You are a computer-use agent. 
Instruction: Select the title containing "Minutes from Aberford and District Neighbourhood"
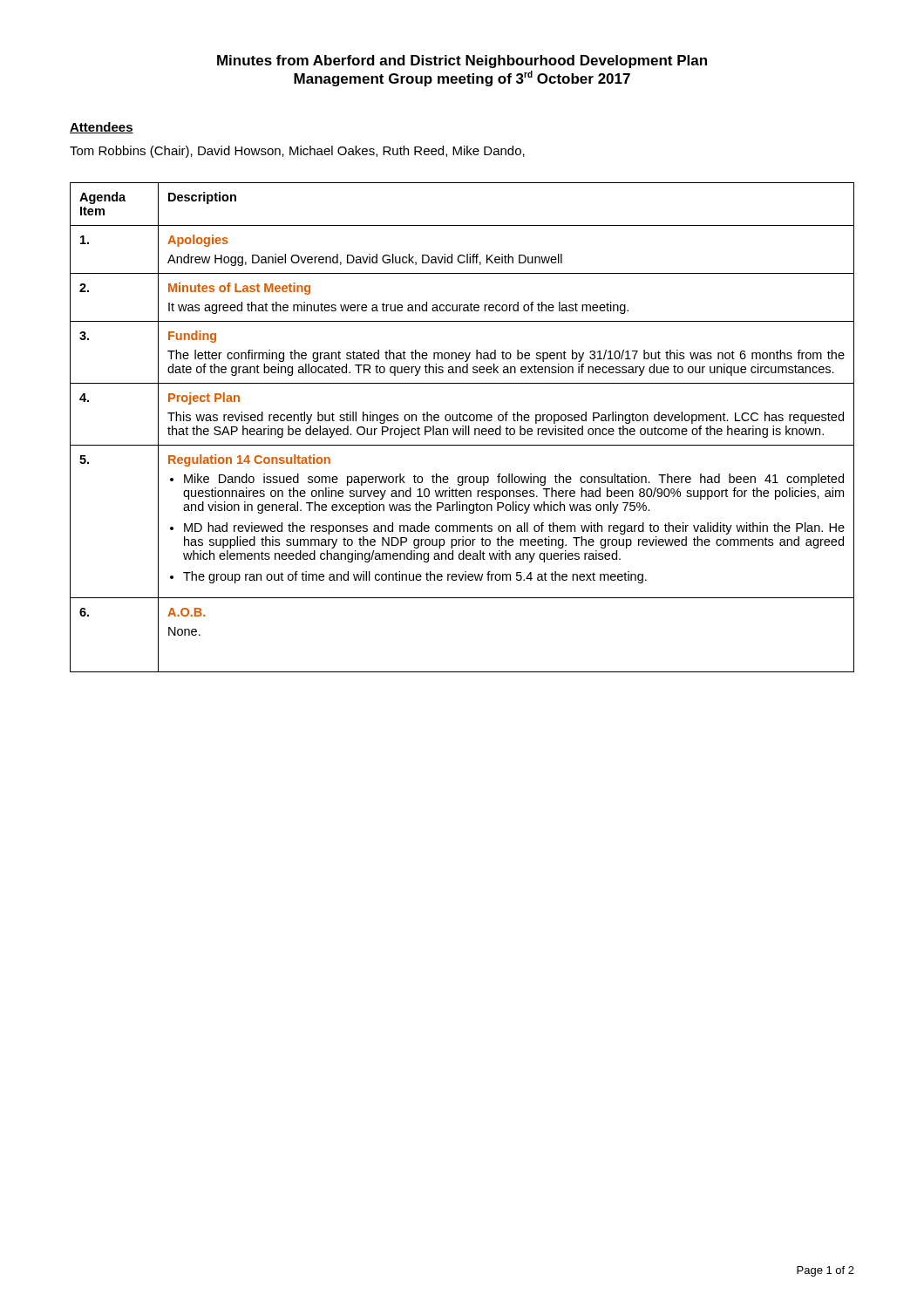462,70
